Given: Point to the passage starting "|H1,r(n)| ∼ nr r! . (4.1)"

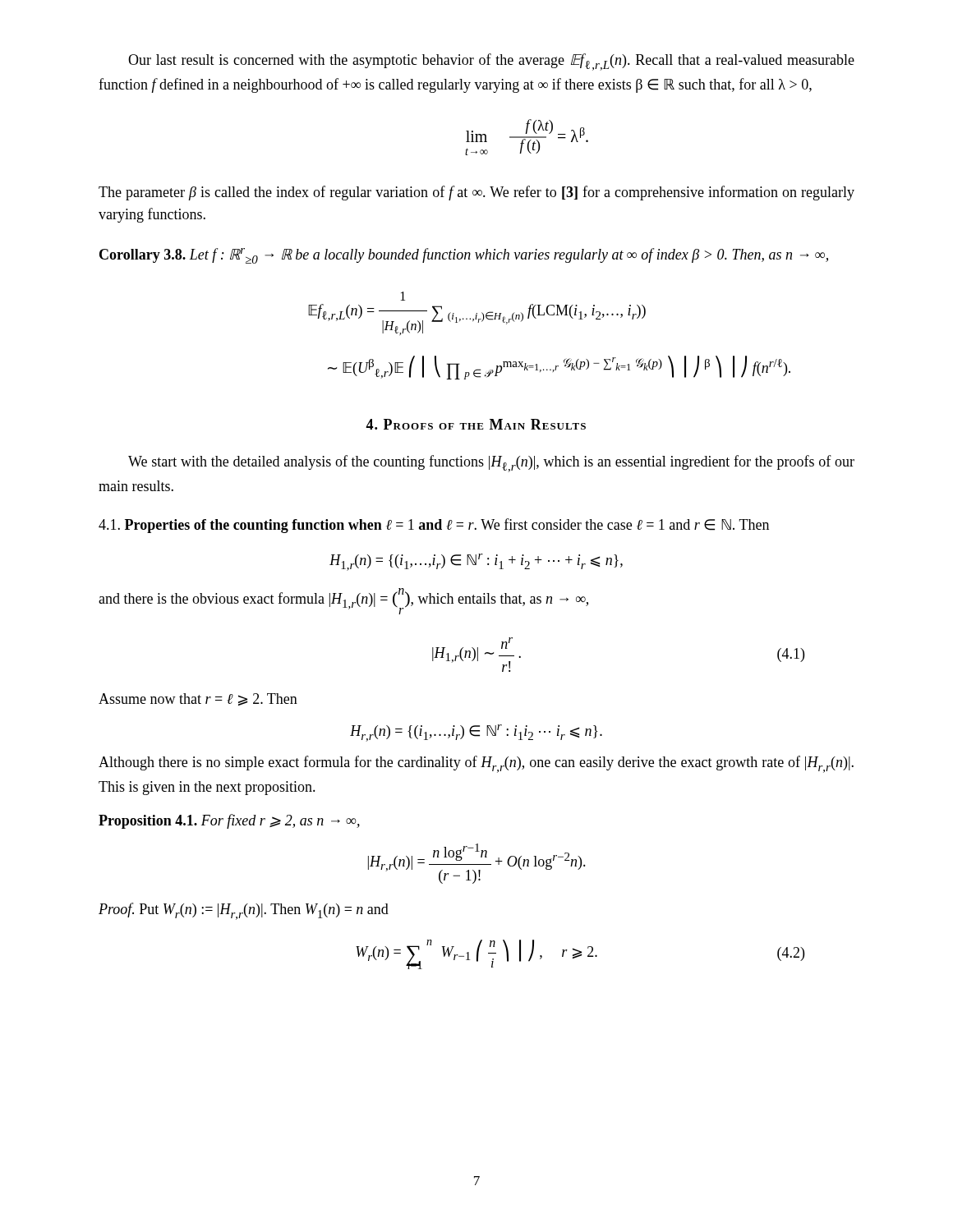Looking at the screenshot, I should tap(478, 654).
